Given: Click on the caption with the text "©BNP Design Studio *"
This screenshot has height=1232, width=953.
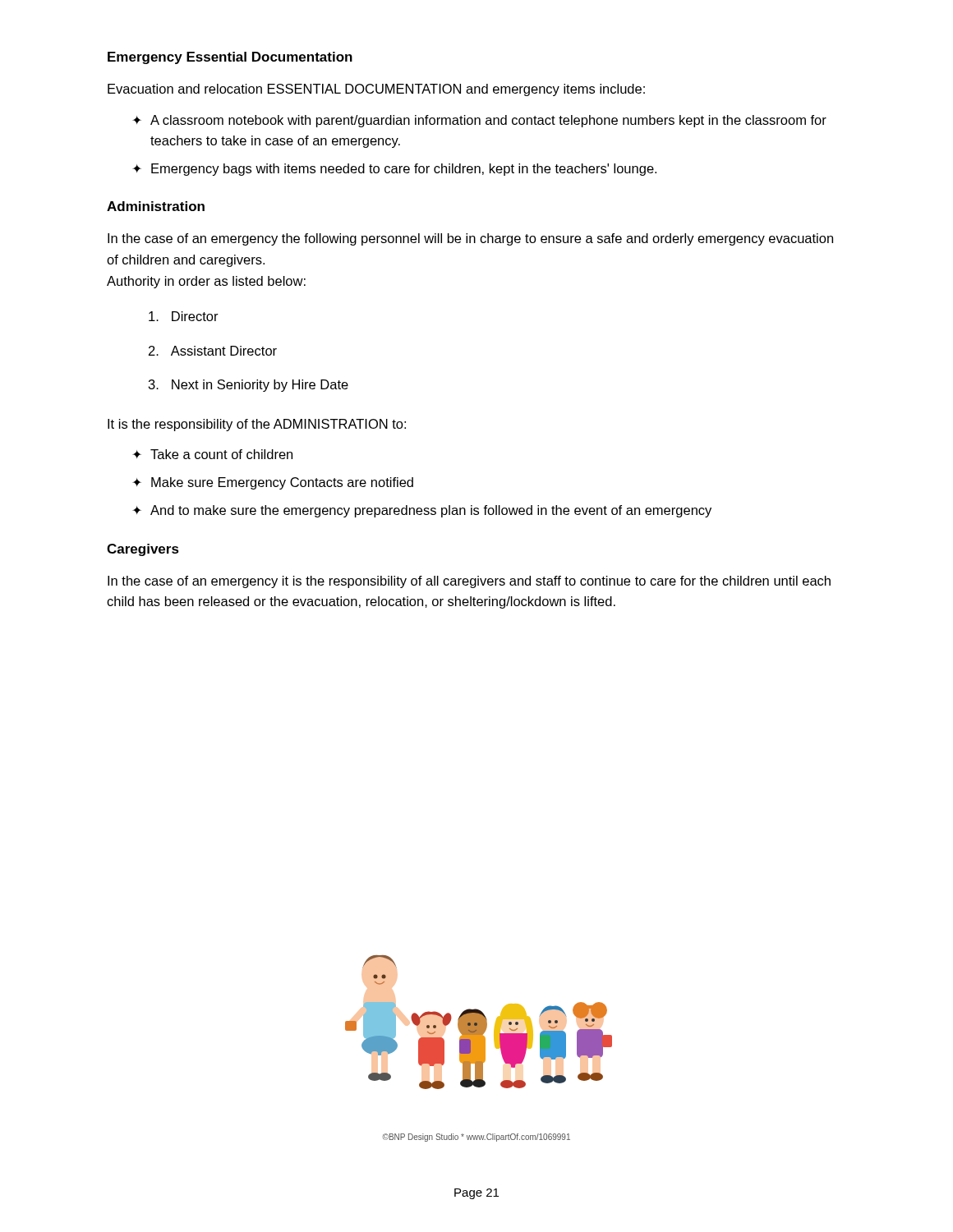Looking at the screenshot, I should coord(476,1137).
